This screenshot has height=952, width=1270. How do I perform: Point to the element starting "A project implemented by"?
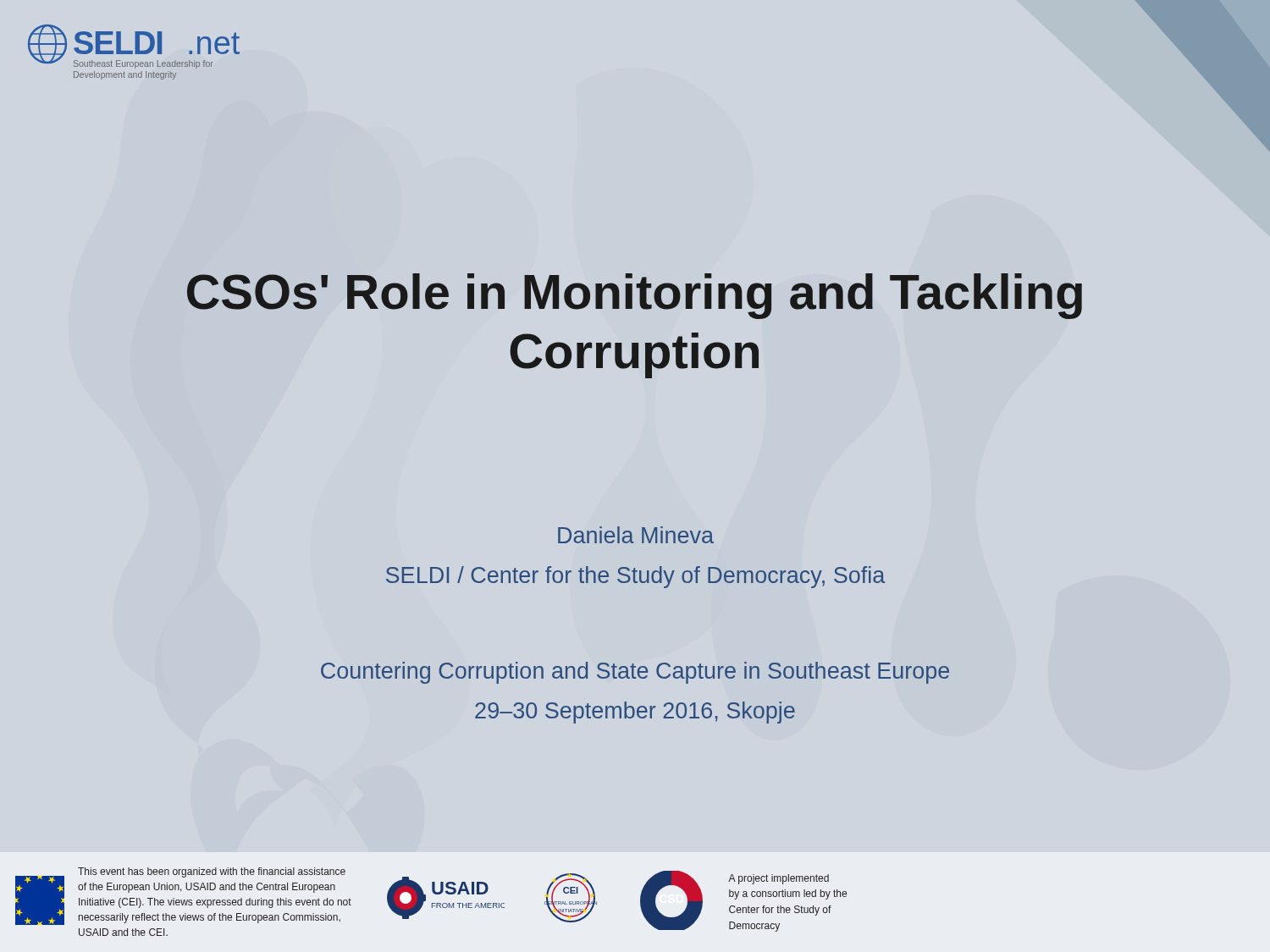click(788, 902)
